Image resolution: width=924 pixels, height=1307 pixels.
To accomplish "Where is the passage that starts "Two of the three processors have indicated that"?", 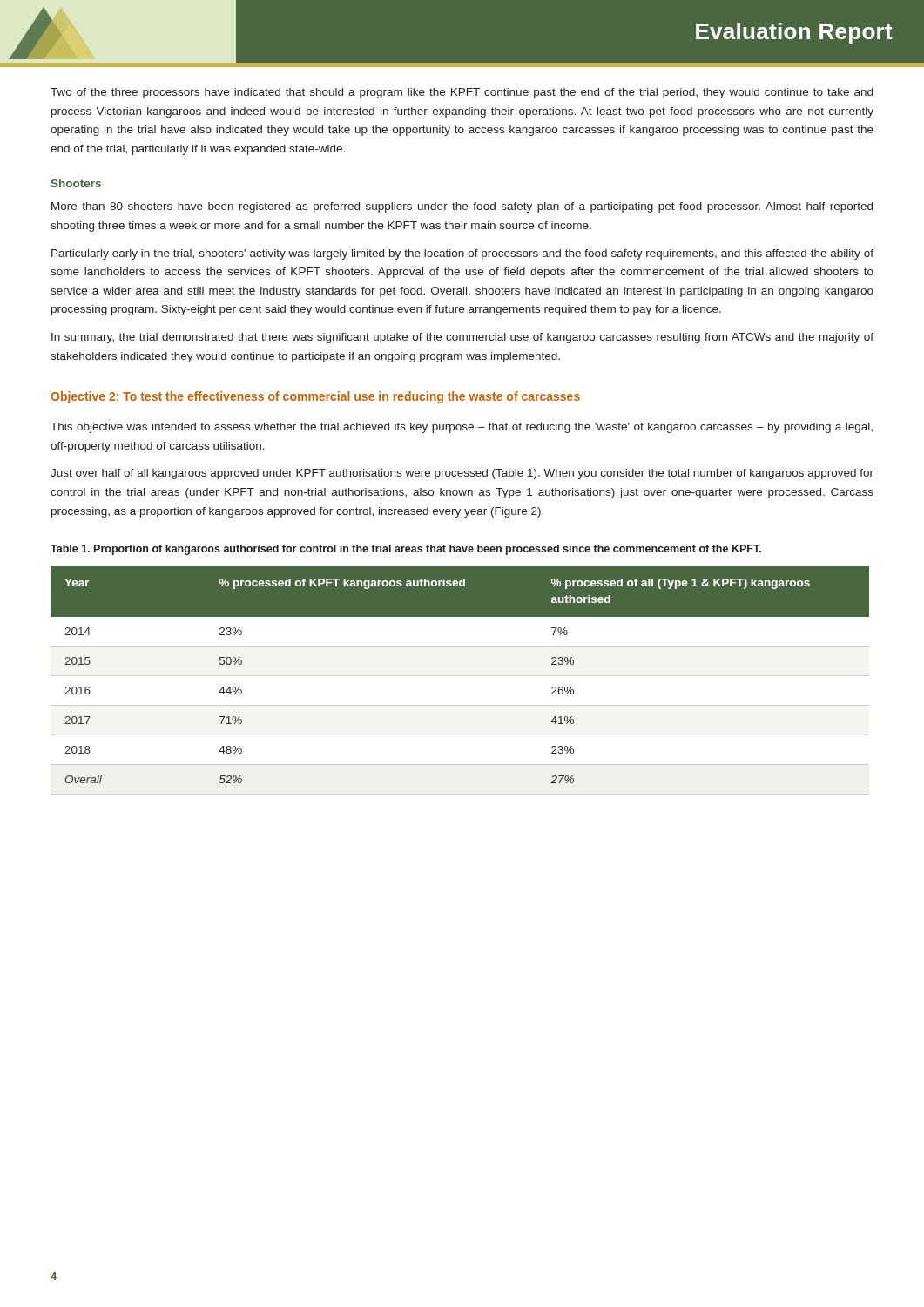I will [462, 120].
